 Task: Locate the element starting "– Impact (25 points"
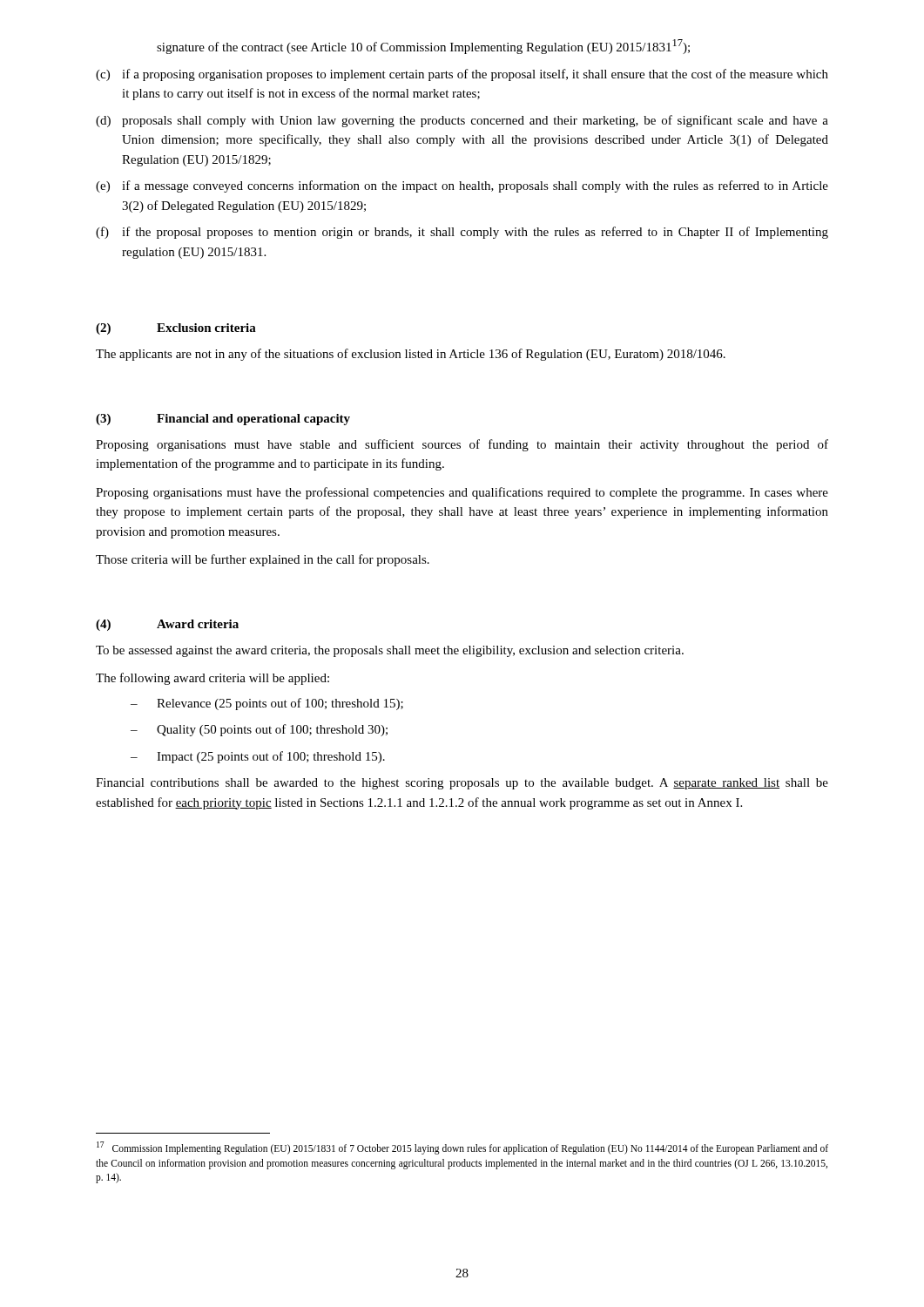pyautogui.click(x=258, y=757)
